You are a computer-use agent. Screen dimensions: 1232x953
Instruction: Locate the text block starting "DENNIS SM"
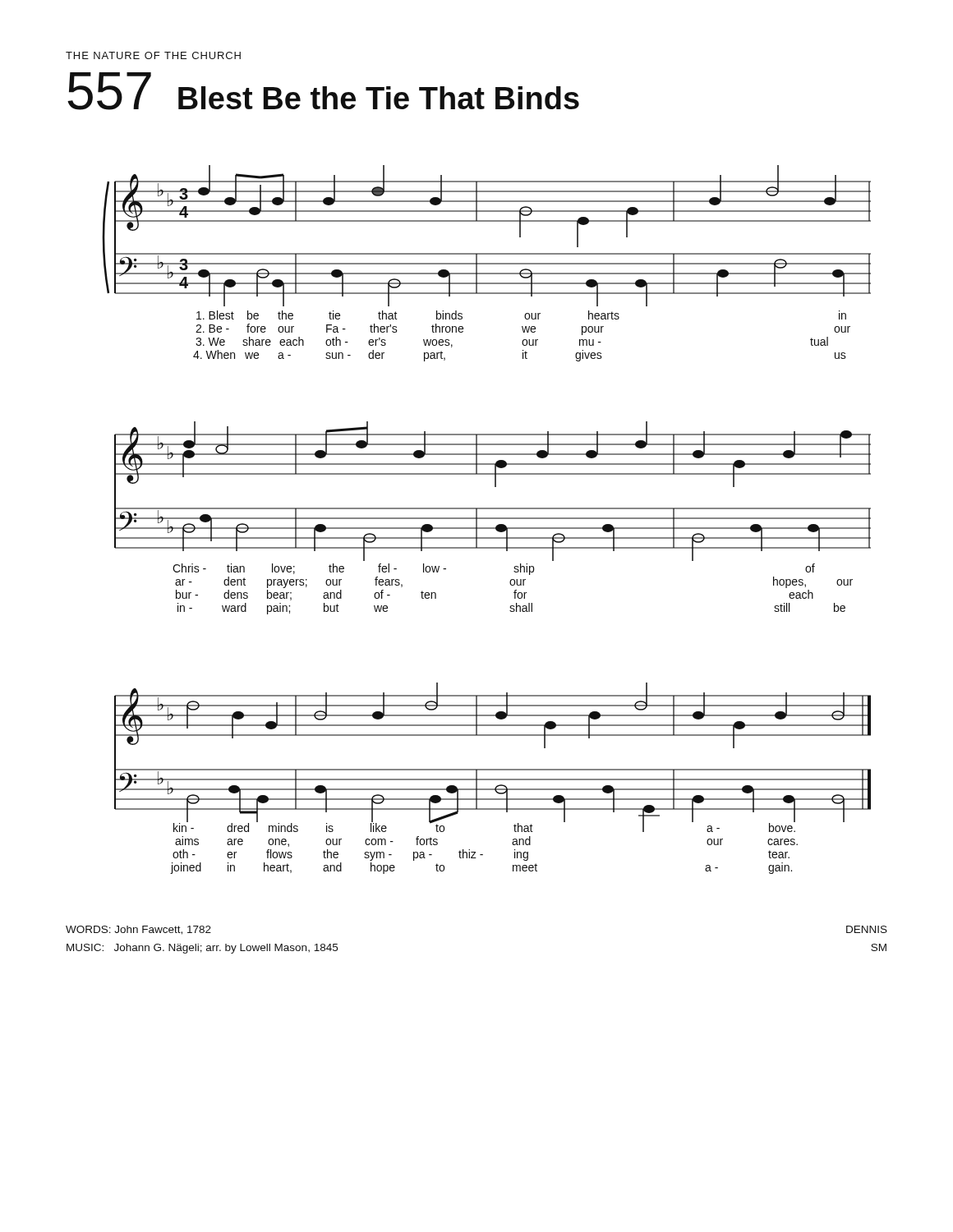tap(866, 938)
